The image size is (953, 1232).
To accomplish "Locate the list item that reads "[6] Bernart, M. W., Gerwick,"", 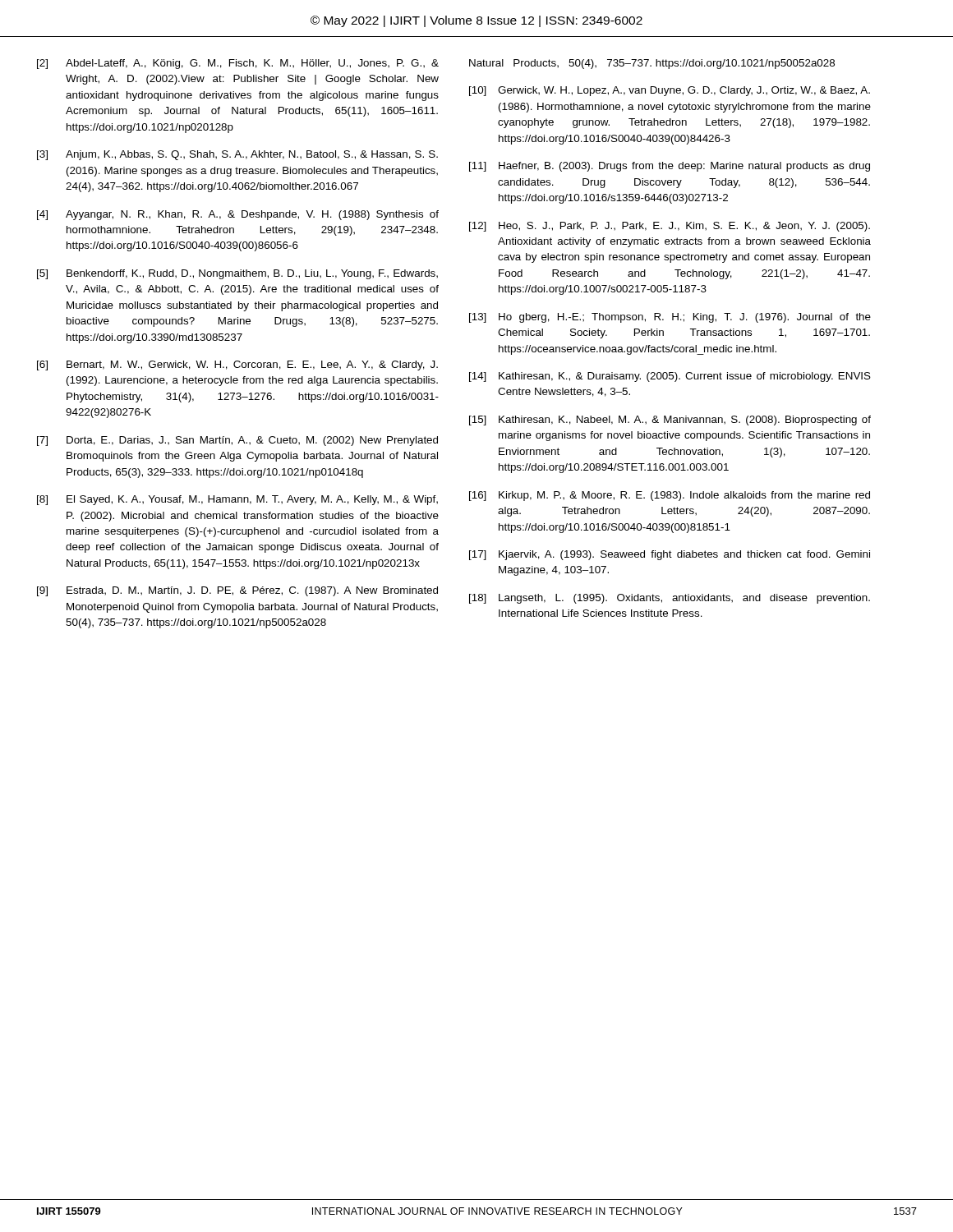I will coord(237,388).
